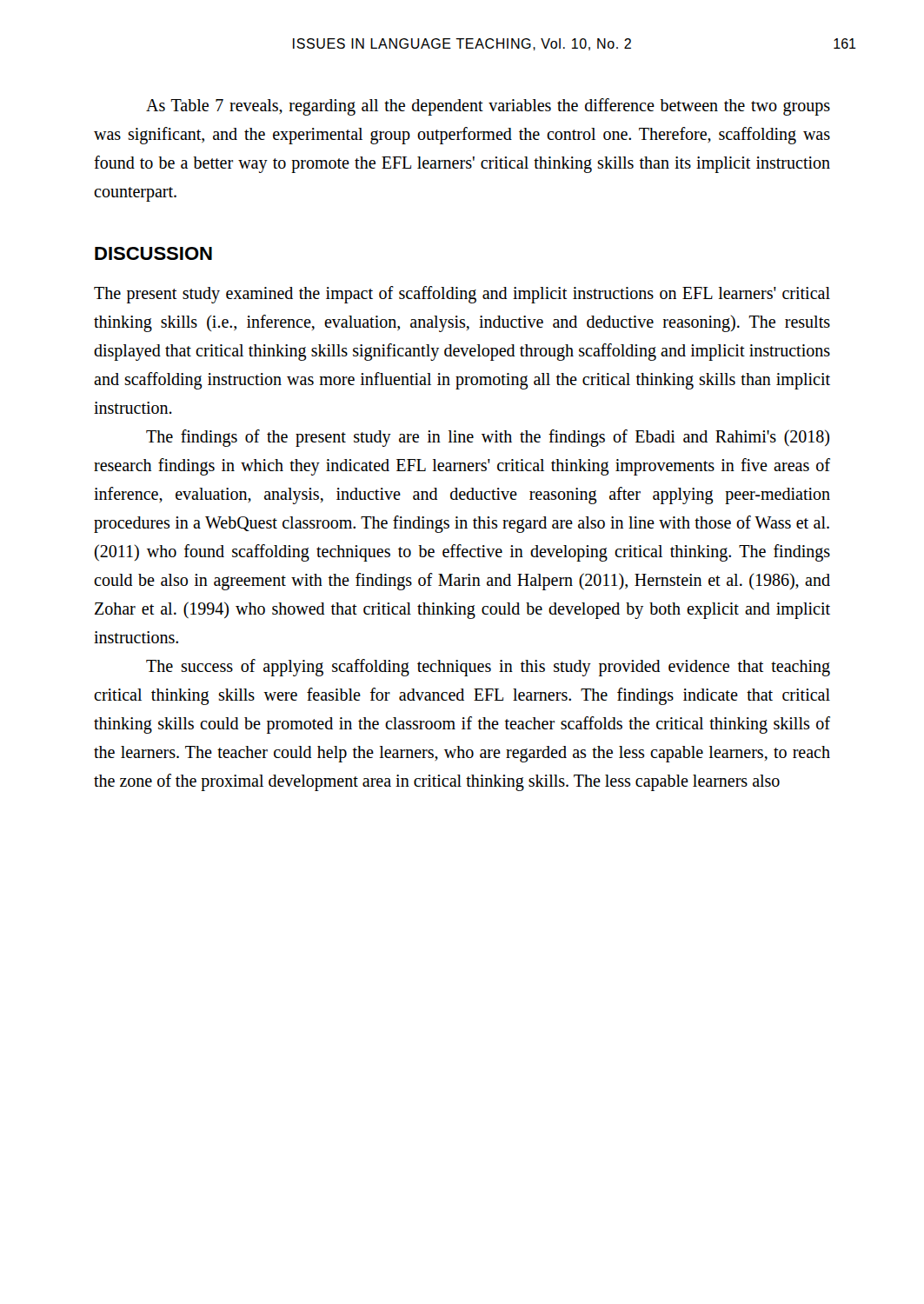924x1304 pixels.
Task: Navigate to the element starting "The present study examined"
Action: [x=462, y=351]
